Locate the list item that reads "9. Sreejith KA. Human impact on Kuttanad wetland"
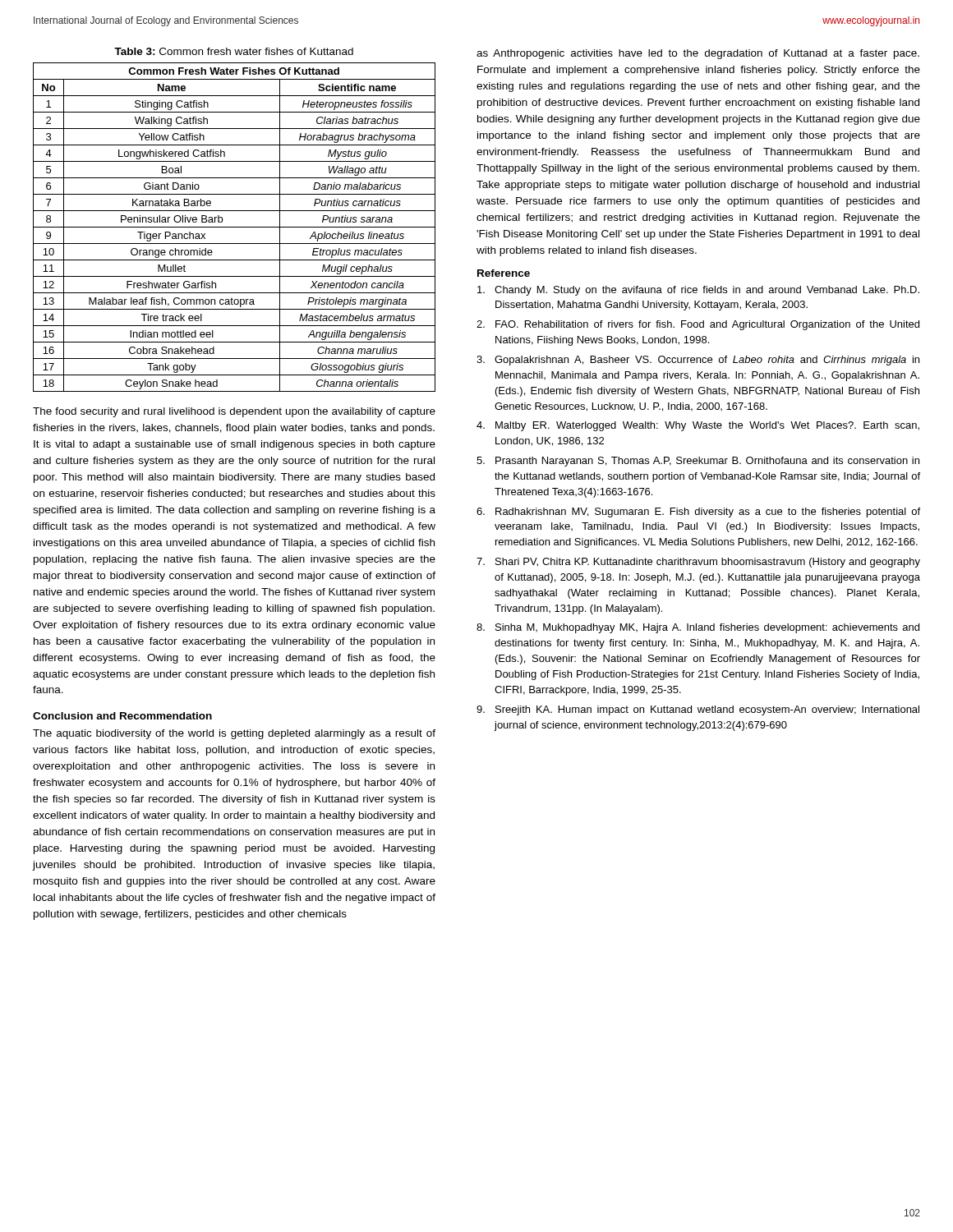 click(x=698, y=717)
